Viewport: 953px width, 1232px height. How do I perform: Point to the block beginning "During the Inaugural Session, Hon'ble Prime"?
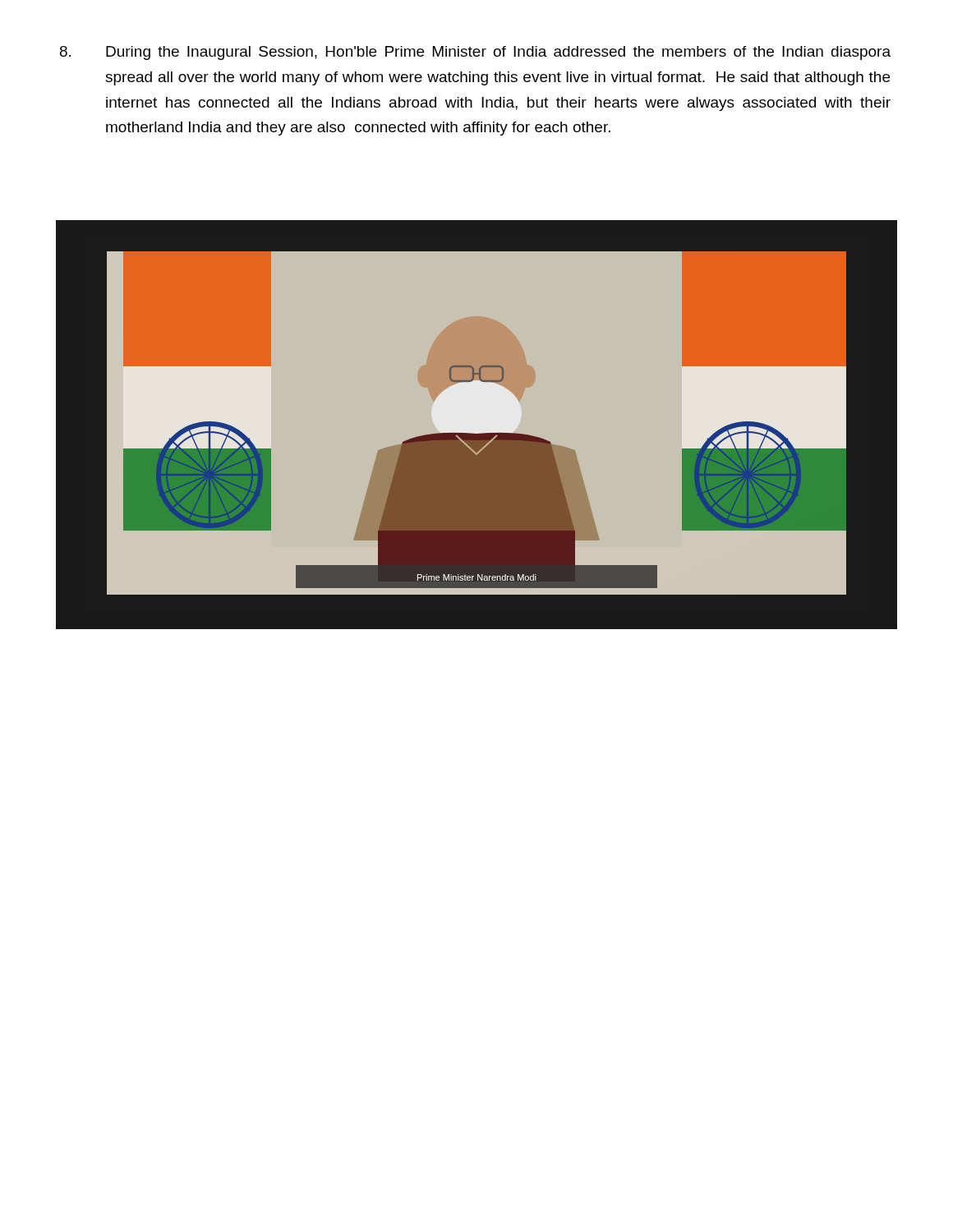475,90
